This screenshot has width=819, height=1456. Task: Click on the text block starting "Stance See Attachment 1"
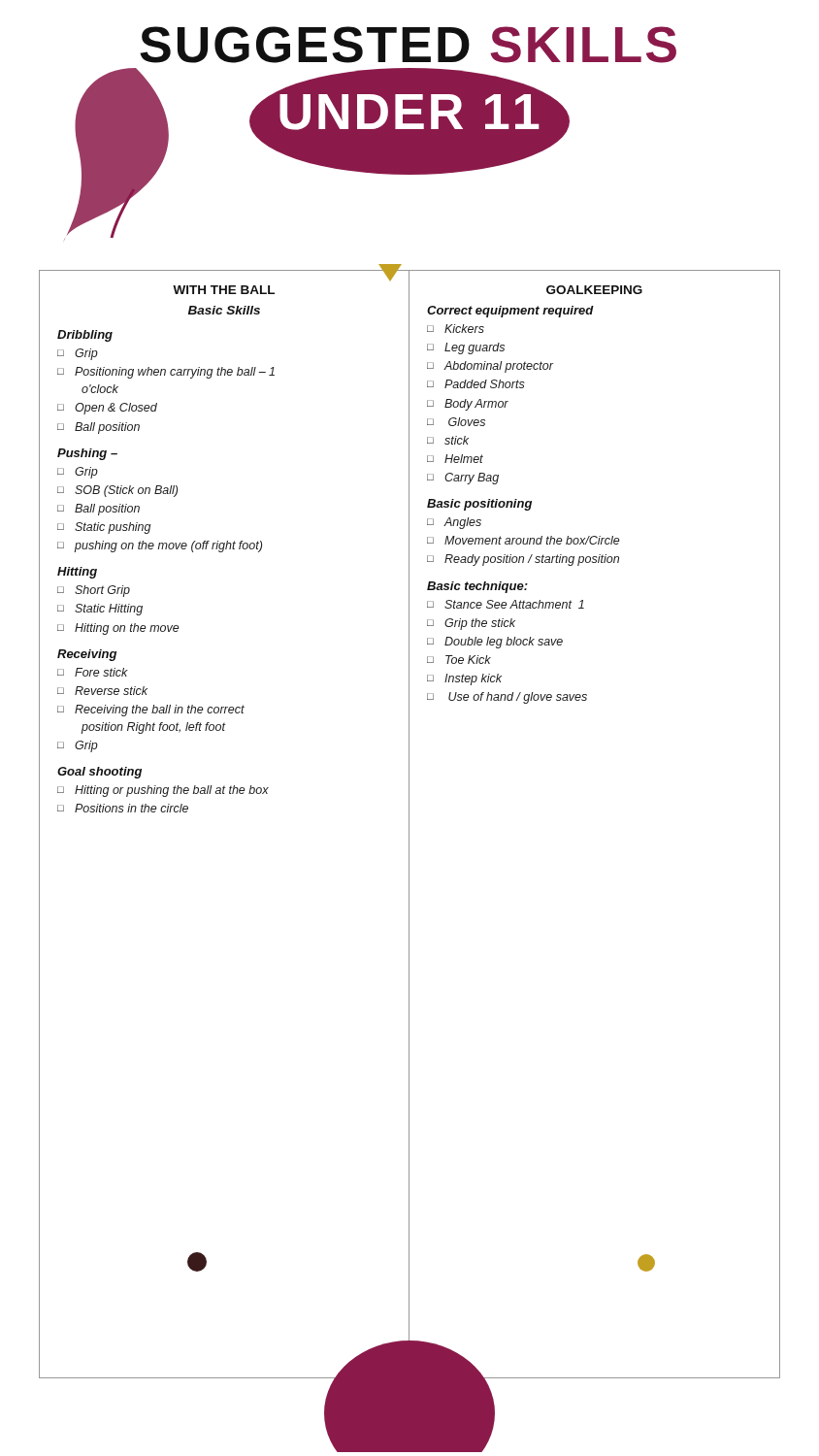tap(594, 604)
